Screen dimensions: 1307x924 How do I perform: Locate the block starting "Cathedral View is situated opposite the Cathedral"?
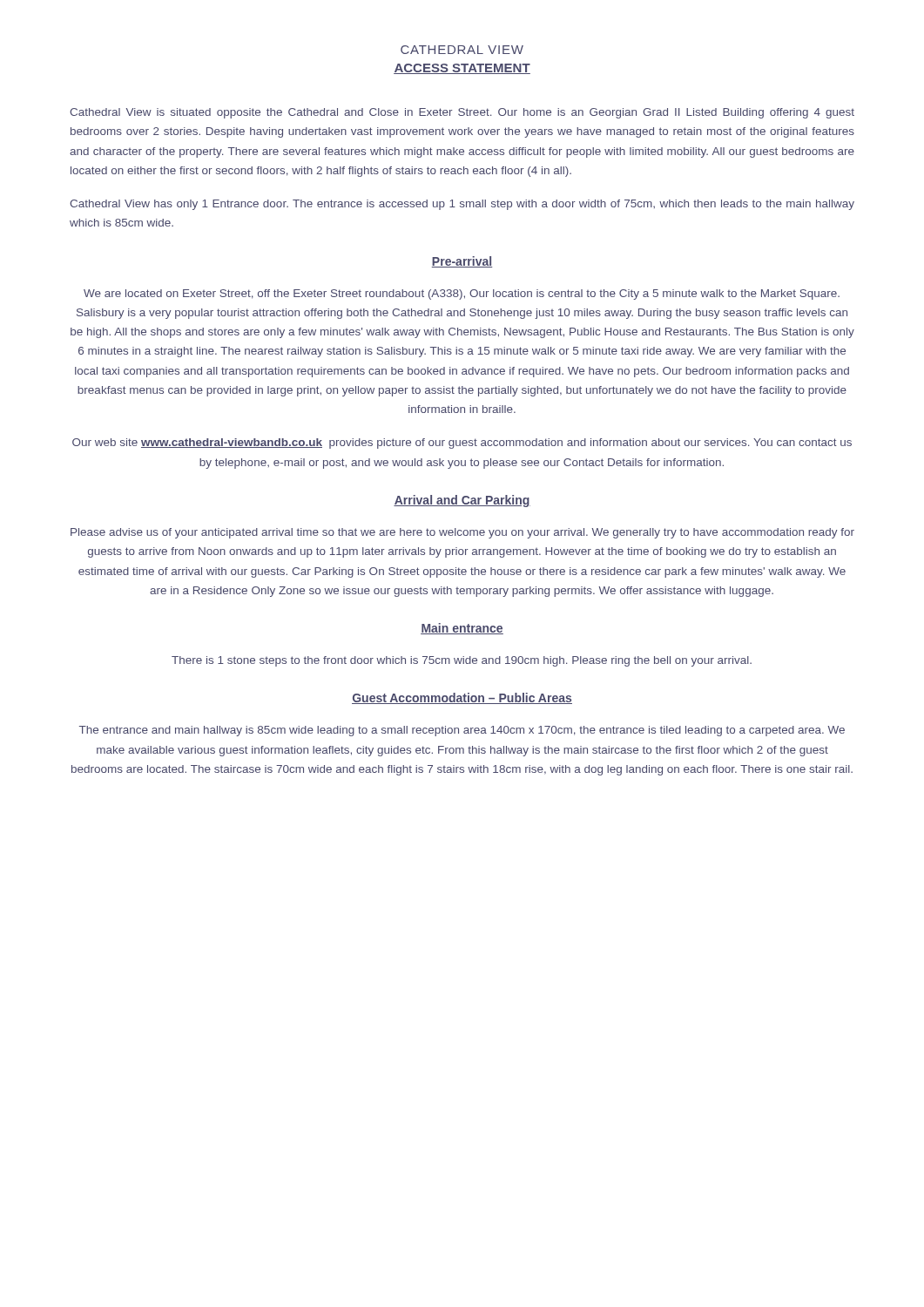pyautogui.click(x=462, y=141)
